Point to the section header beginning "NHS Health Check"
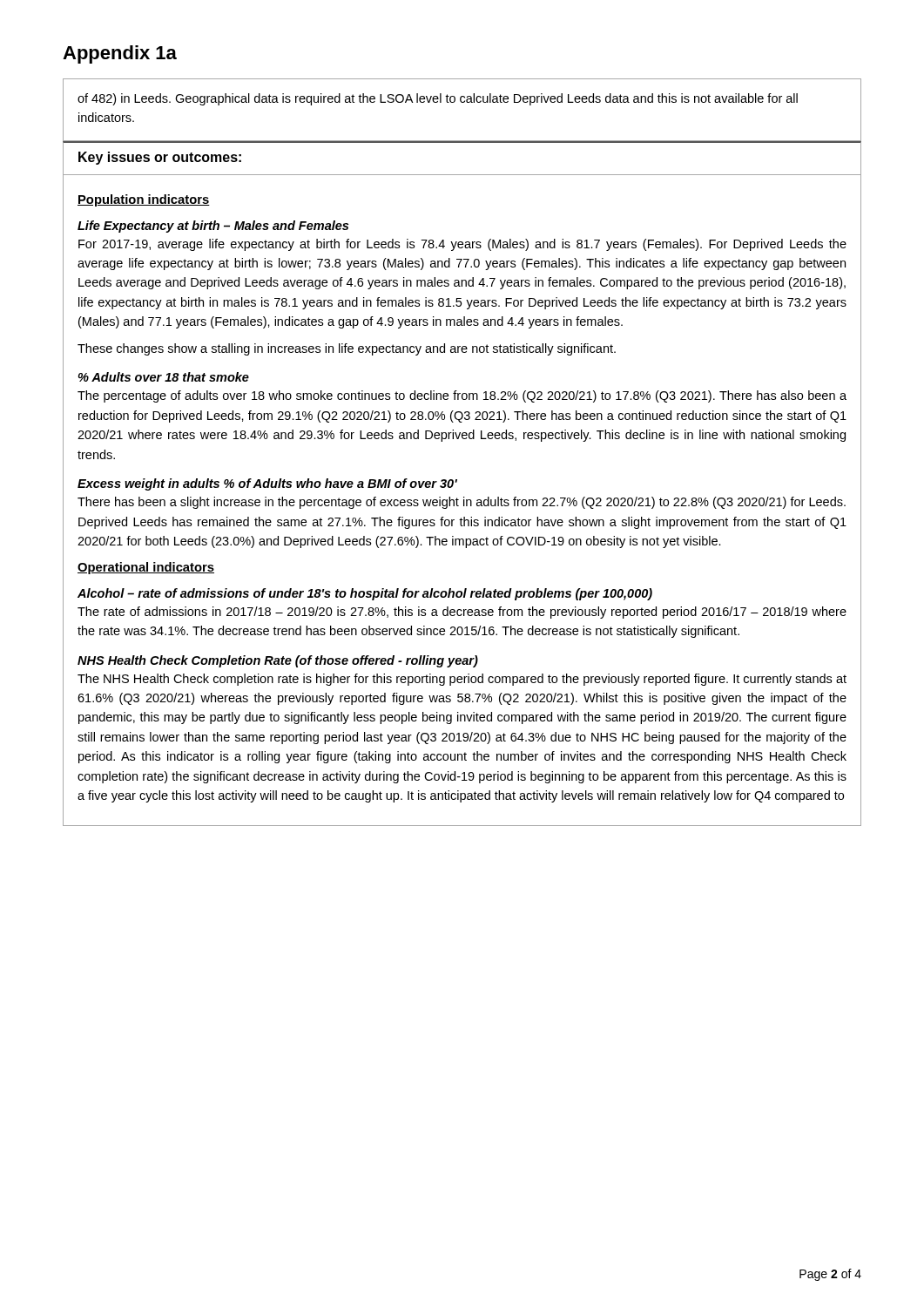This screenshot has width=924, height=1307. click(x=462, y=660)
